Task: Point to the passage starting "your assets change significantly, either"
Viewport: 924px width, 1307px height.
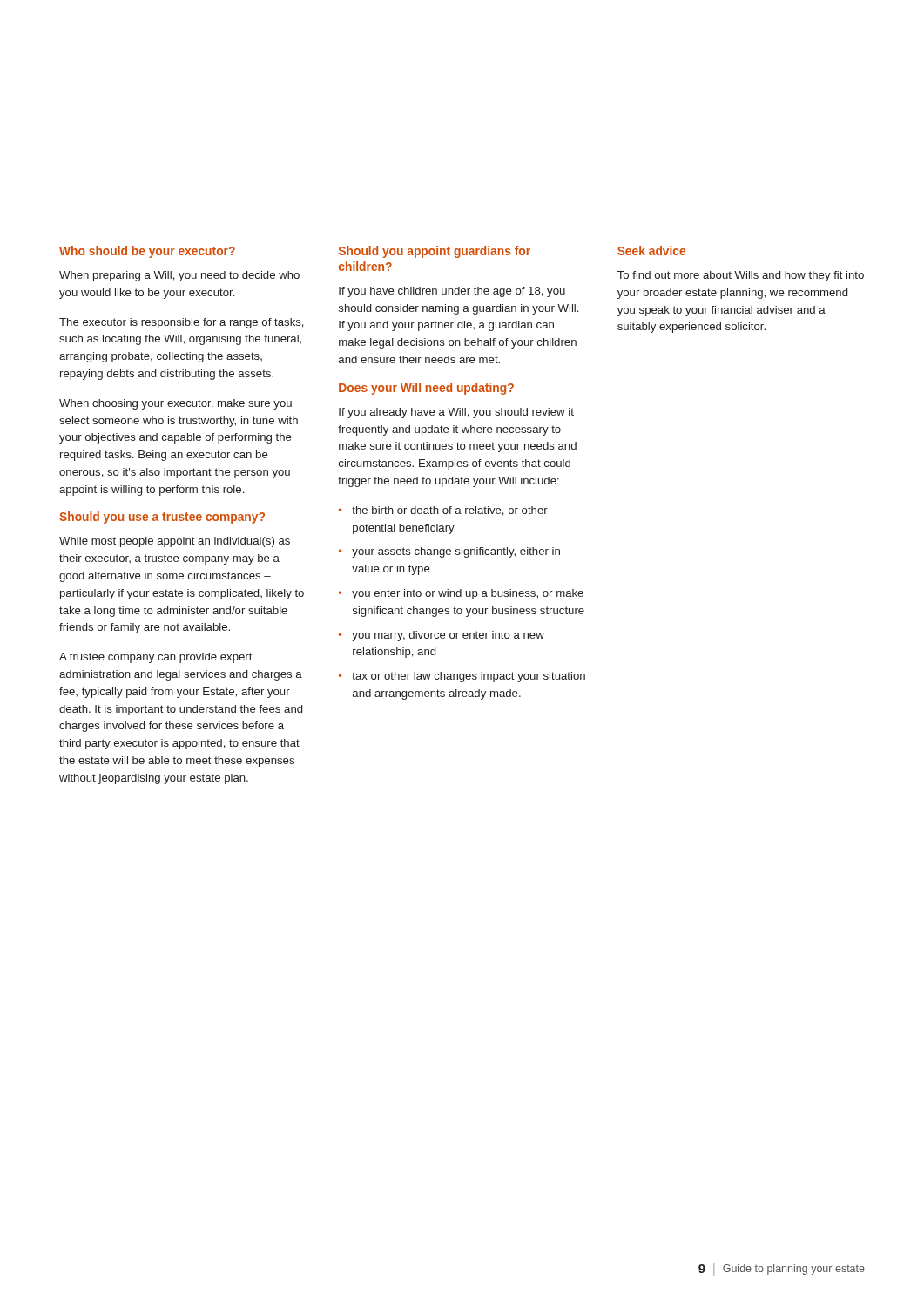Action: (456, 560)
